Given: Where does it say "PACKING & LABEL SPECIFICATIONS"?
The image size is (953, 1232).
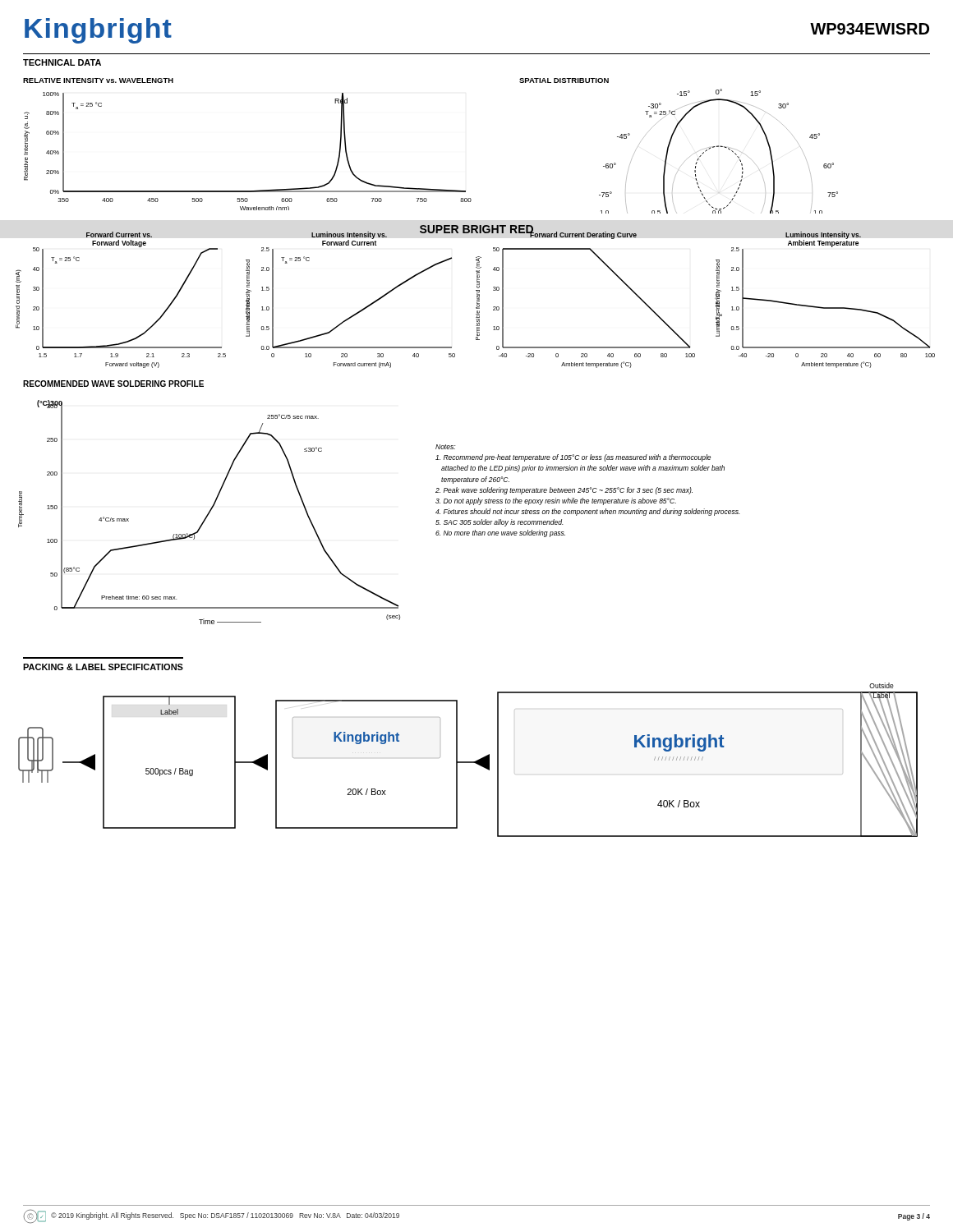Looking at the screenshot, I should coord(103,667).
